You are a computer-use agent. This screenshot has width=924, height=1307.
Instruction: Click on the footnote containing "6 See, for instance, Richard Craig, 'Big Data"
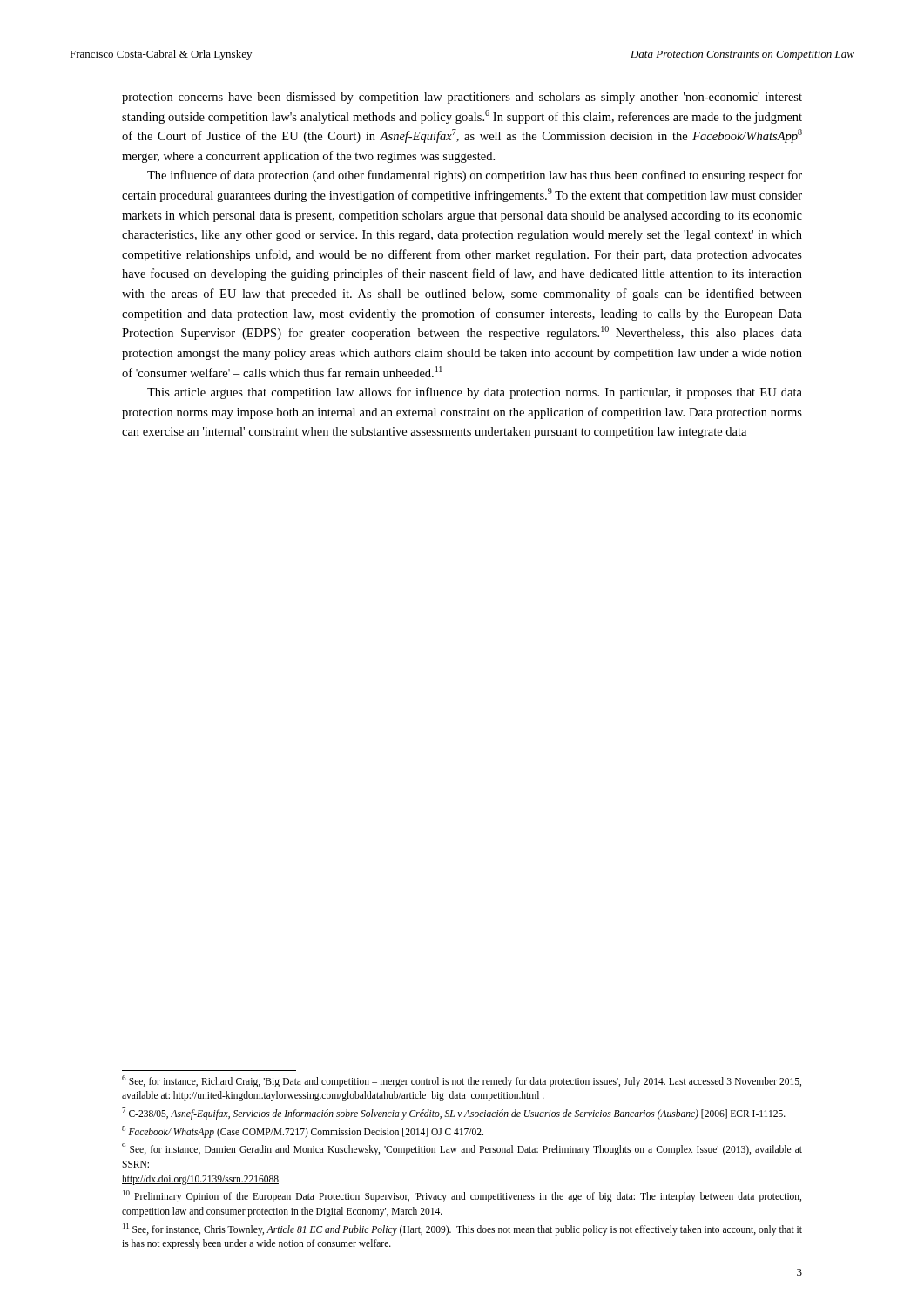(462, 1087)
